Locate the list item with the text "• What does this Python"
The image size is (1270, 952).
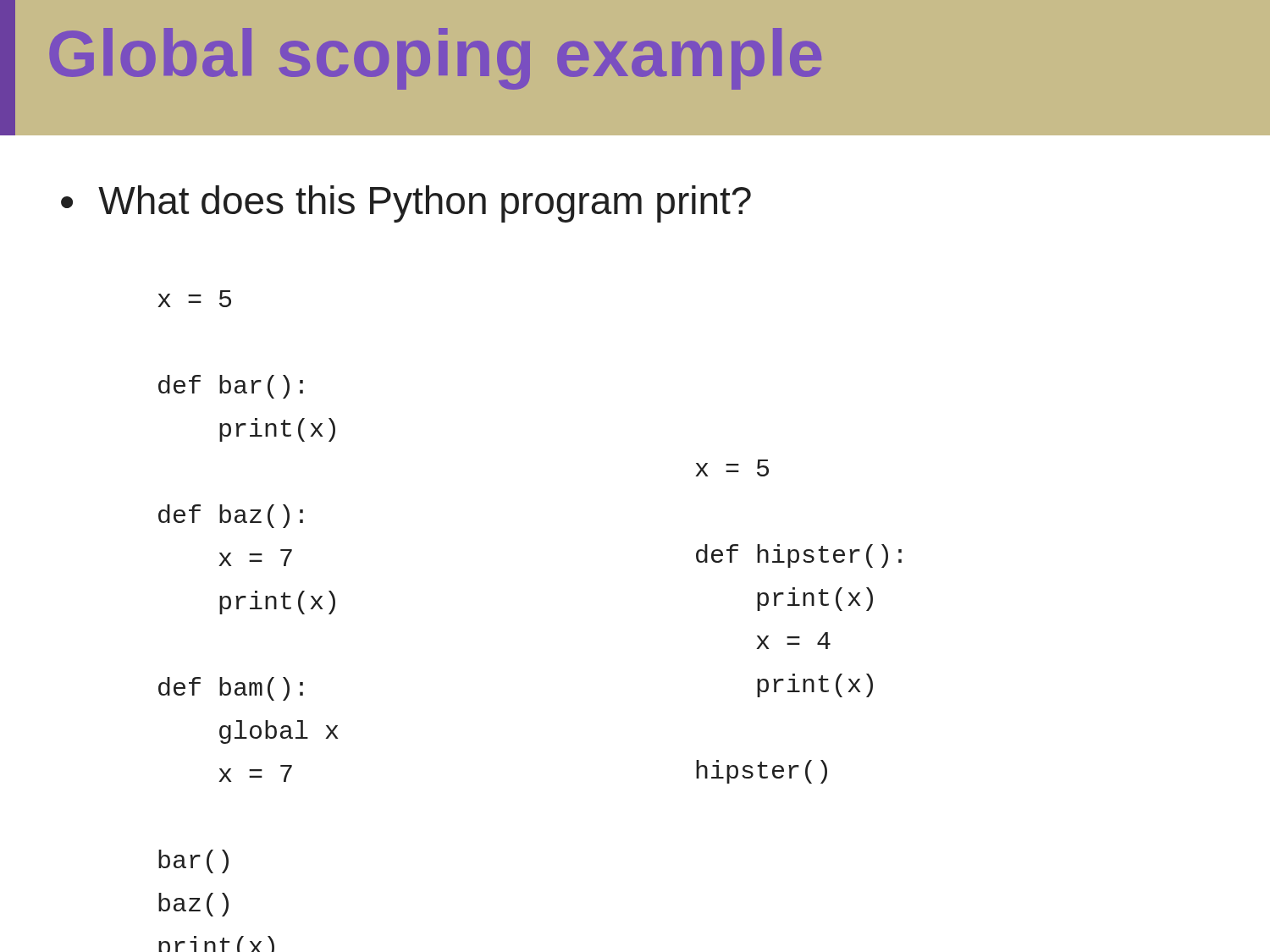tap(406, 201)
